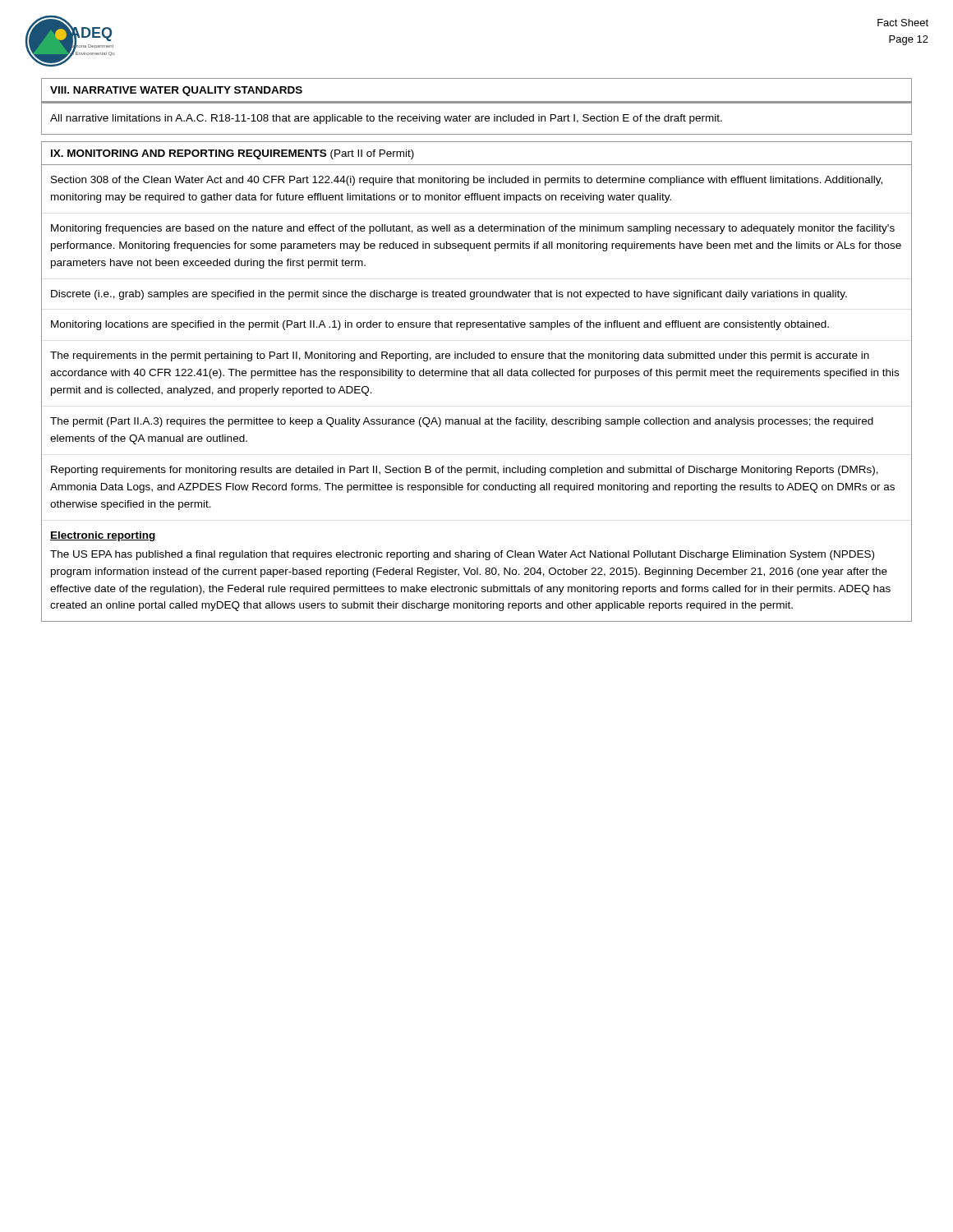
Task: Locate the text block that reads "The permit (Part II.A.3) requires the permittee to"
Action: tap(462, 430)
